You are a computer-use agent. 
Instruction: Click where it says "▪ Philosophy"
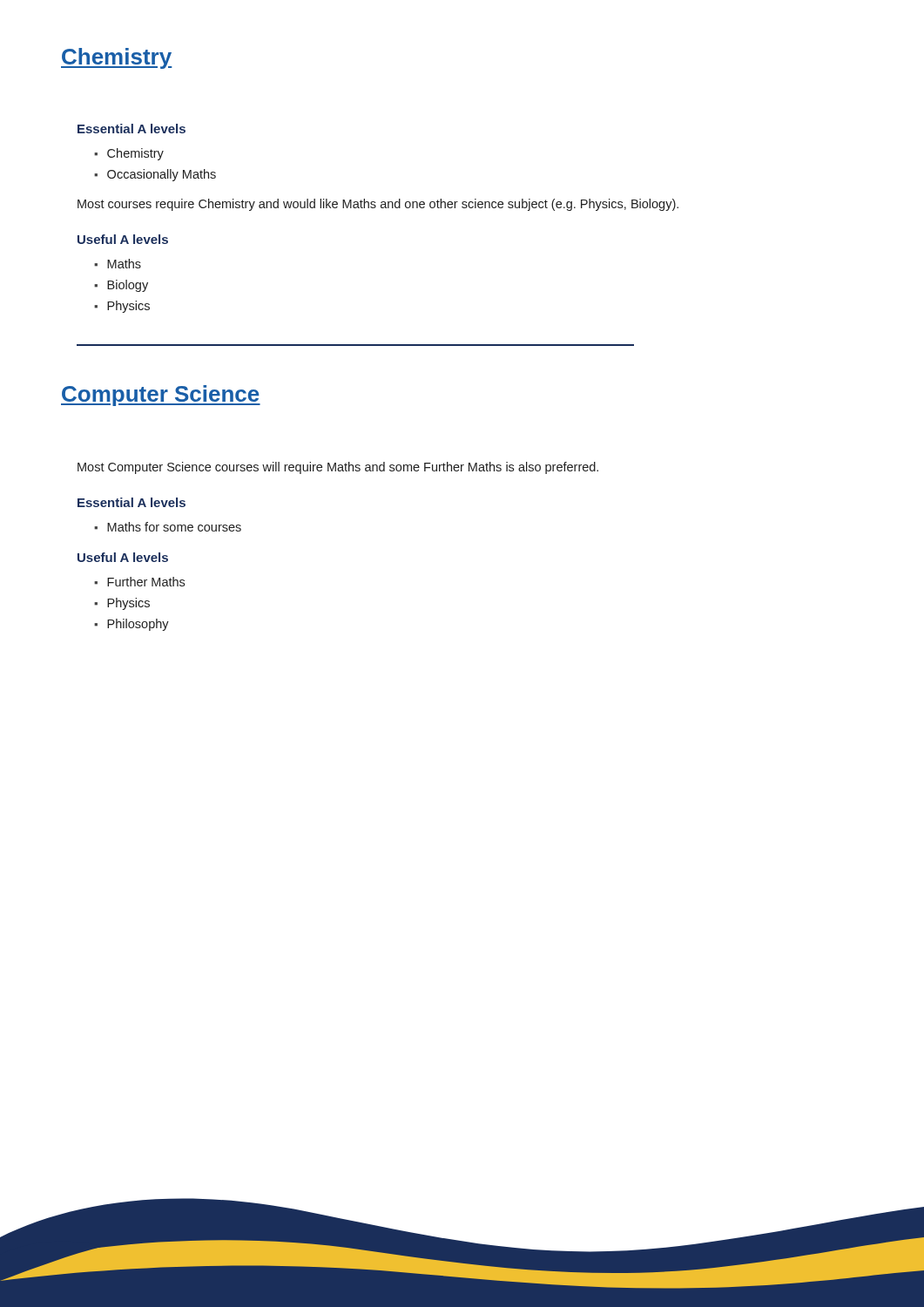coord(131,623)
